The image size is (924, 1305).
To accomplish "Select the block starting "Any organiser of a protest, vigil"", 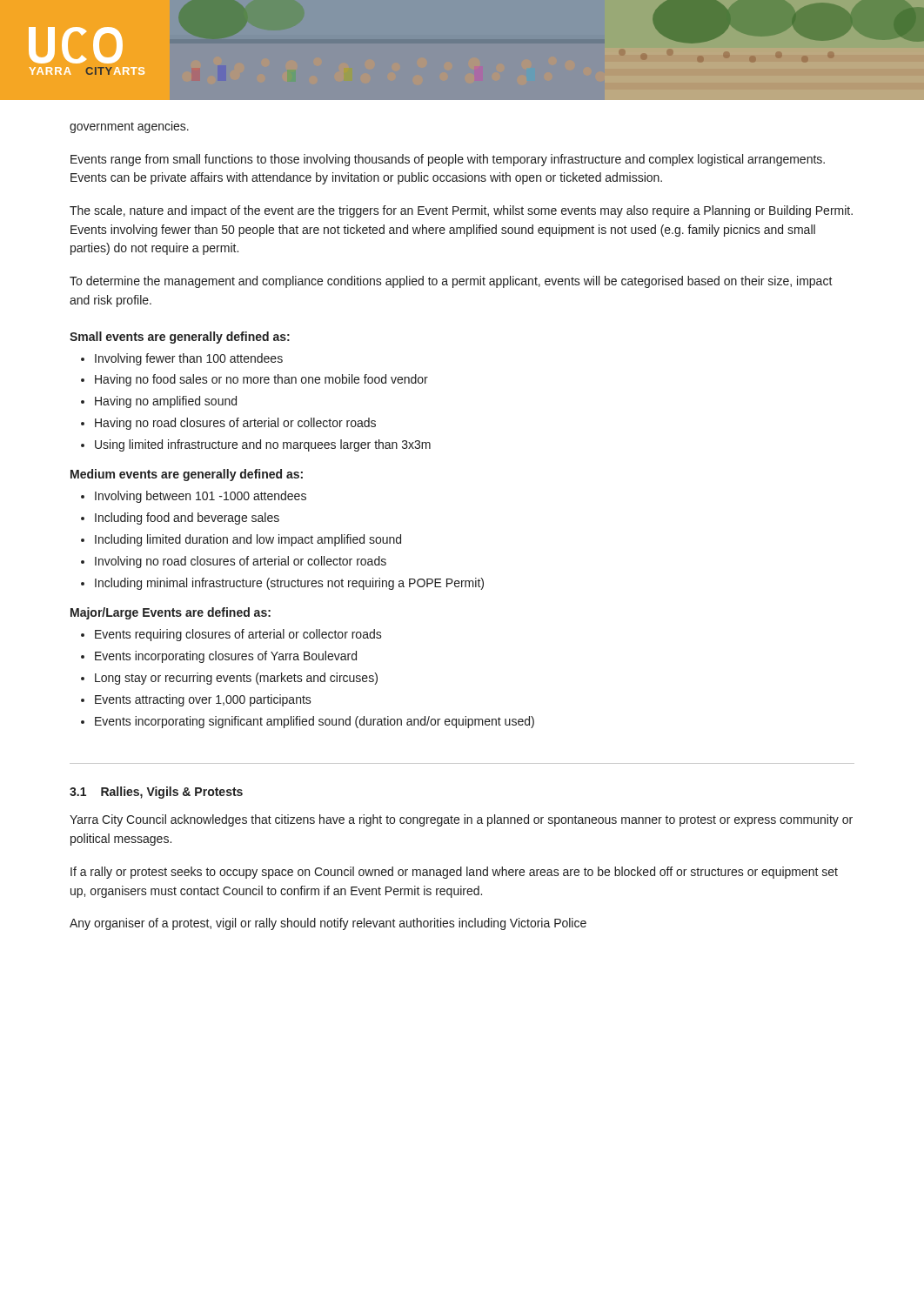I will pyautogui.click(x=328, y=923).
